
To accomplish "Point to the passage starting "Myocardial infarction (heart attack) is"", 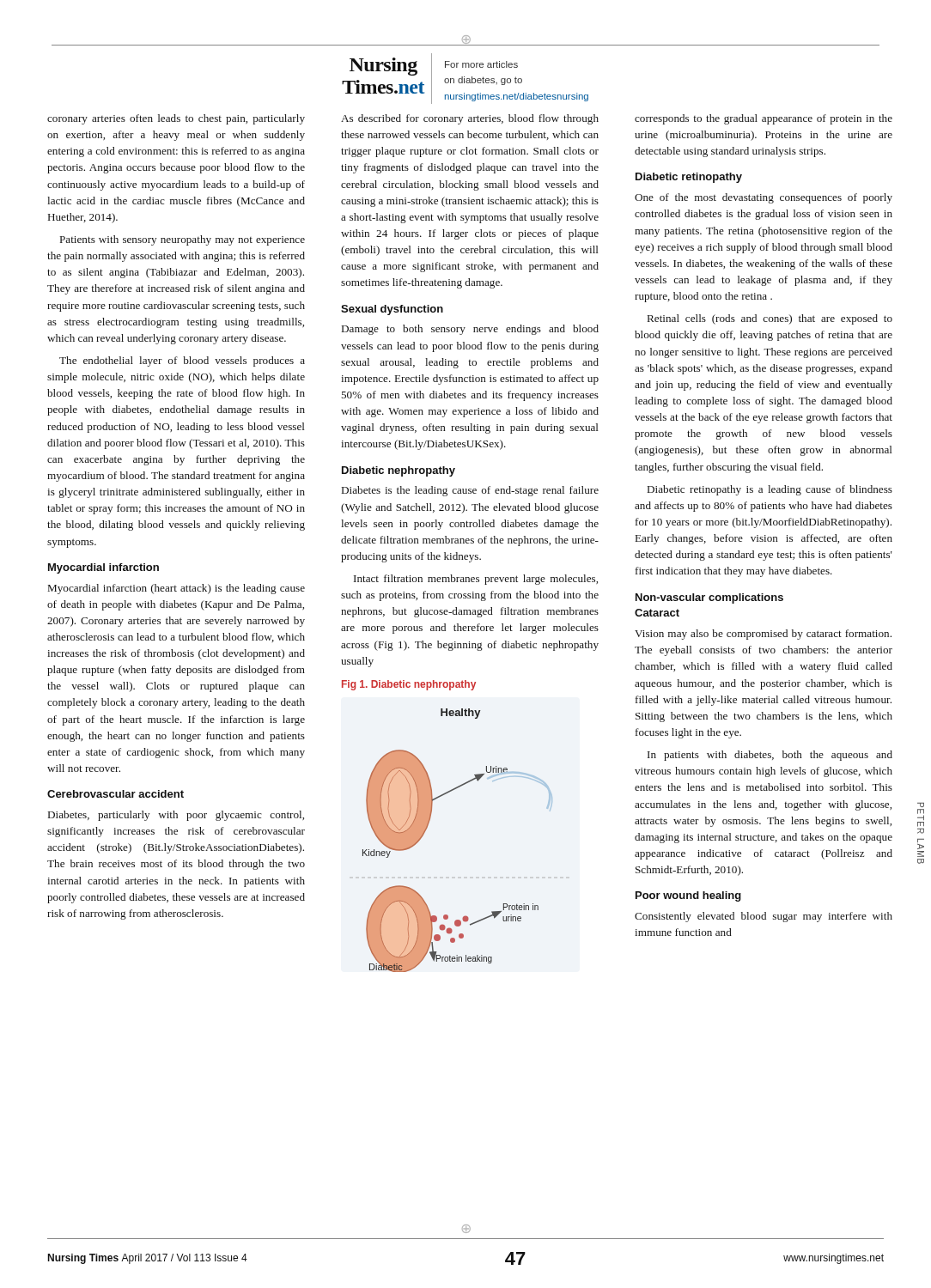I will (176, 678).
